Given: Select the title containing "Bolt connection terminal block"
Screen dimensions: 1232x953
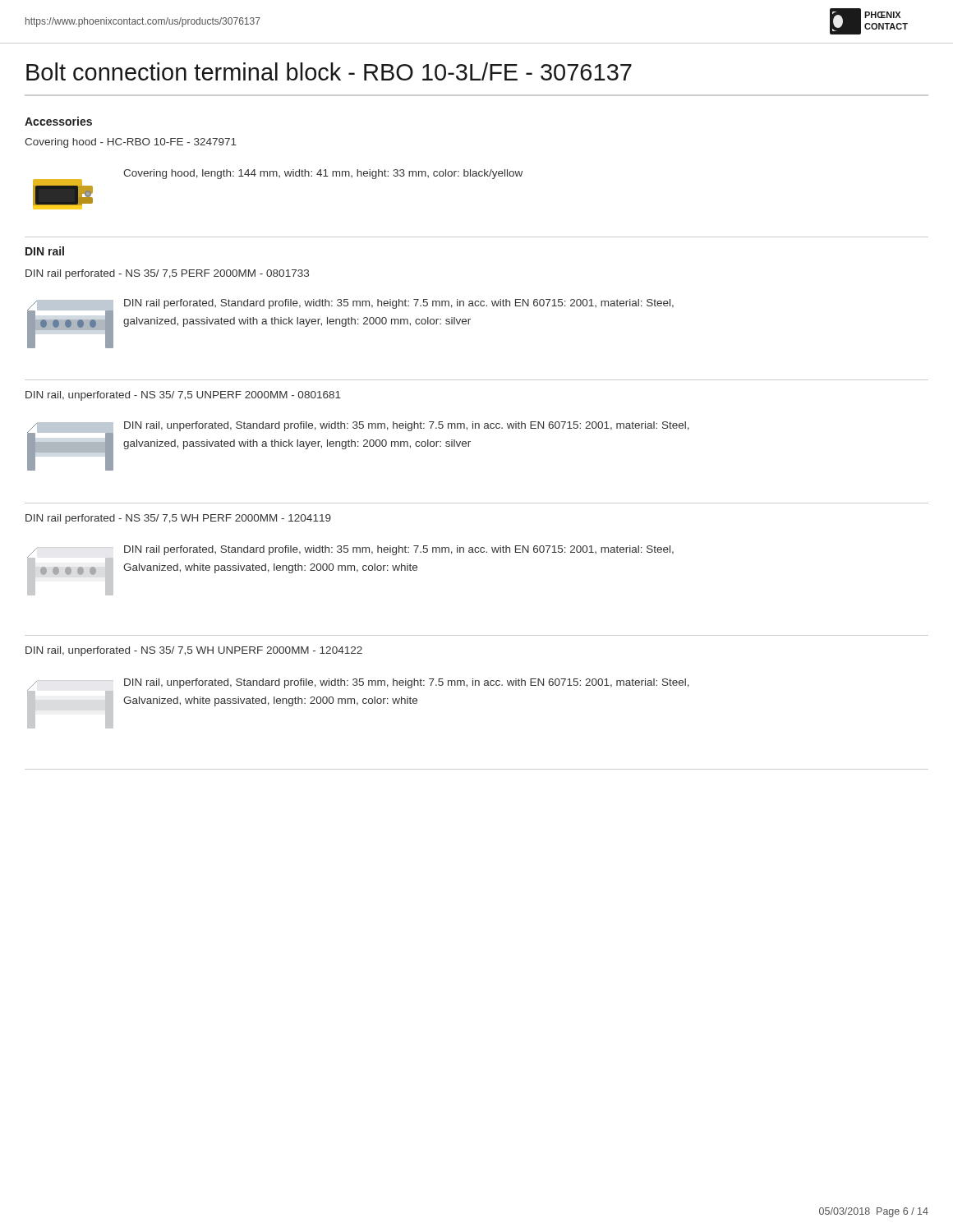Looking at the screenshot, I should pos(476,78).
